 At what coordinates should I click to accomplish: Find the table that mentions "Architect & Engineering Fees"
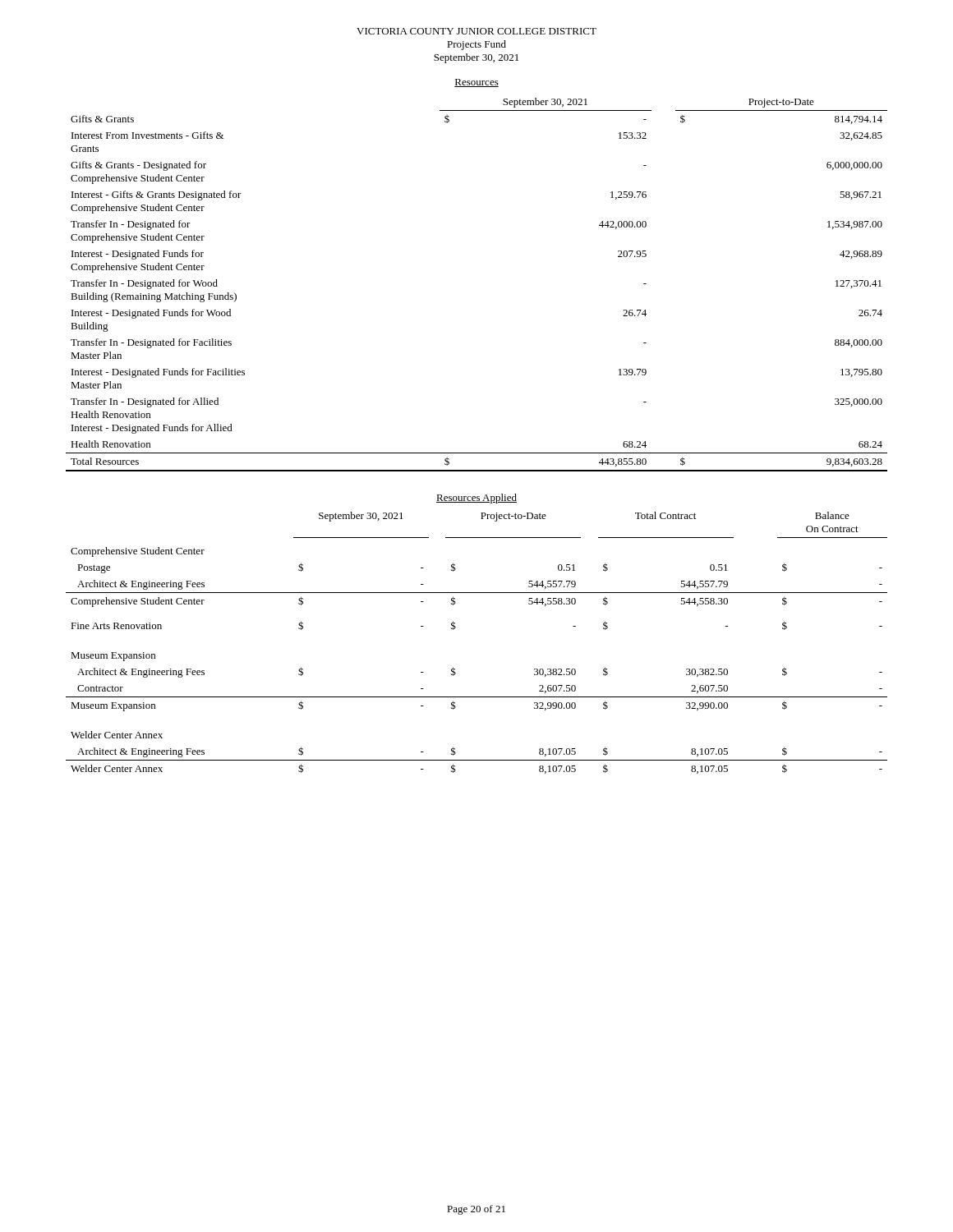(476, 642)
